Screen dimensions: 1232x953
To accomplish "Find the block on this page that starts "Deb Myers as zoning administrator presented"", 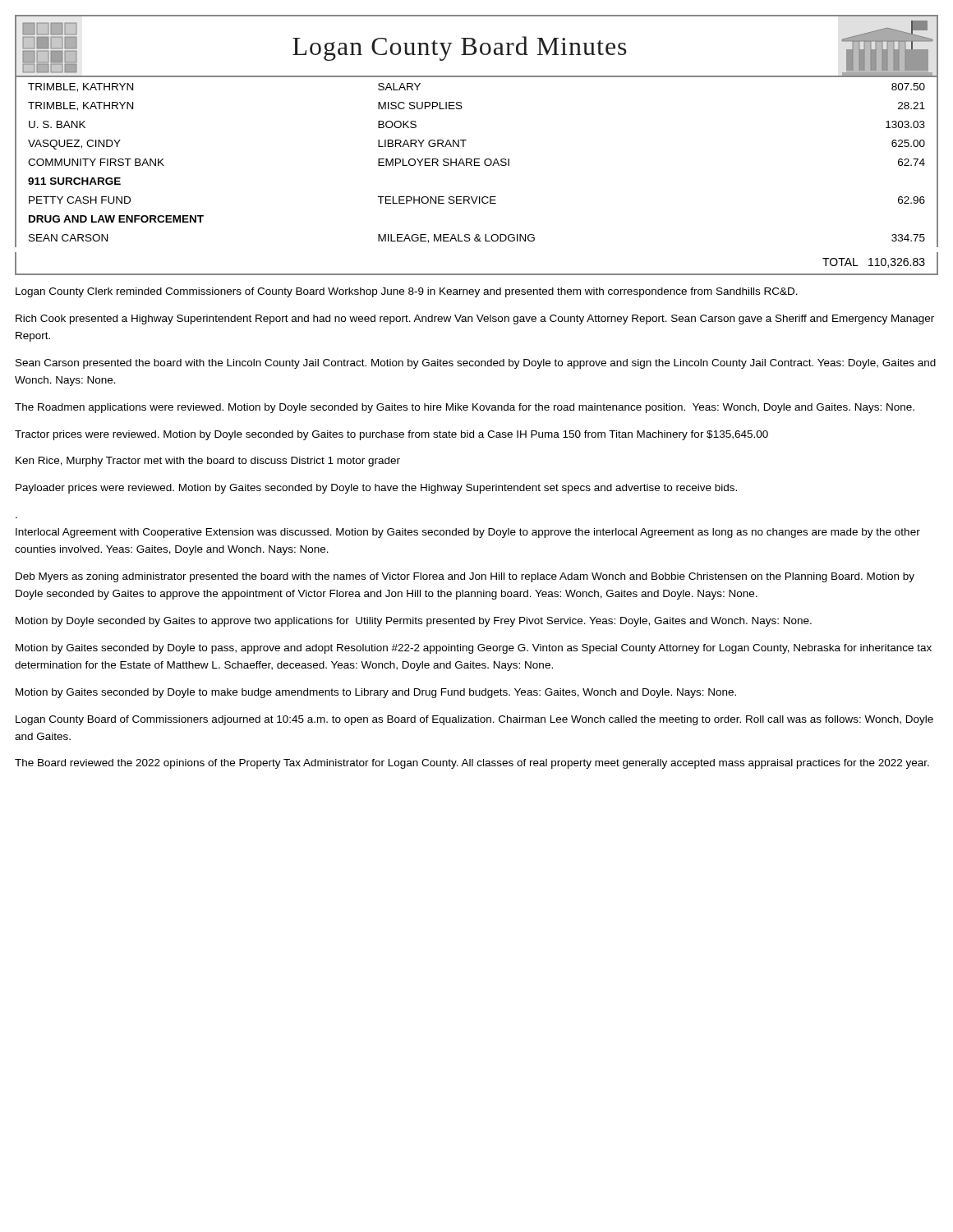I will pos(465,585).
